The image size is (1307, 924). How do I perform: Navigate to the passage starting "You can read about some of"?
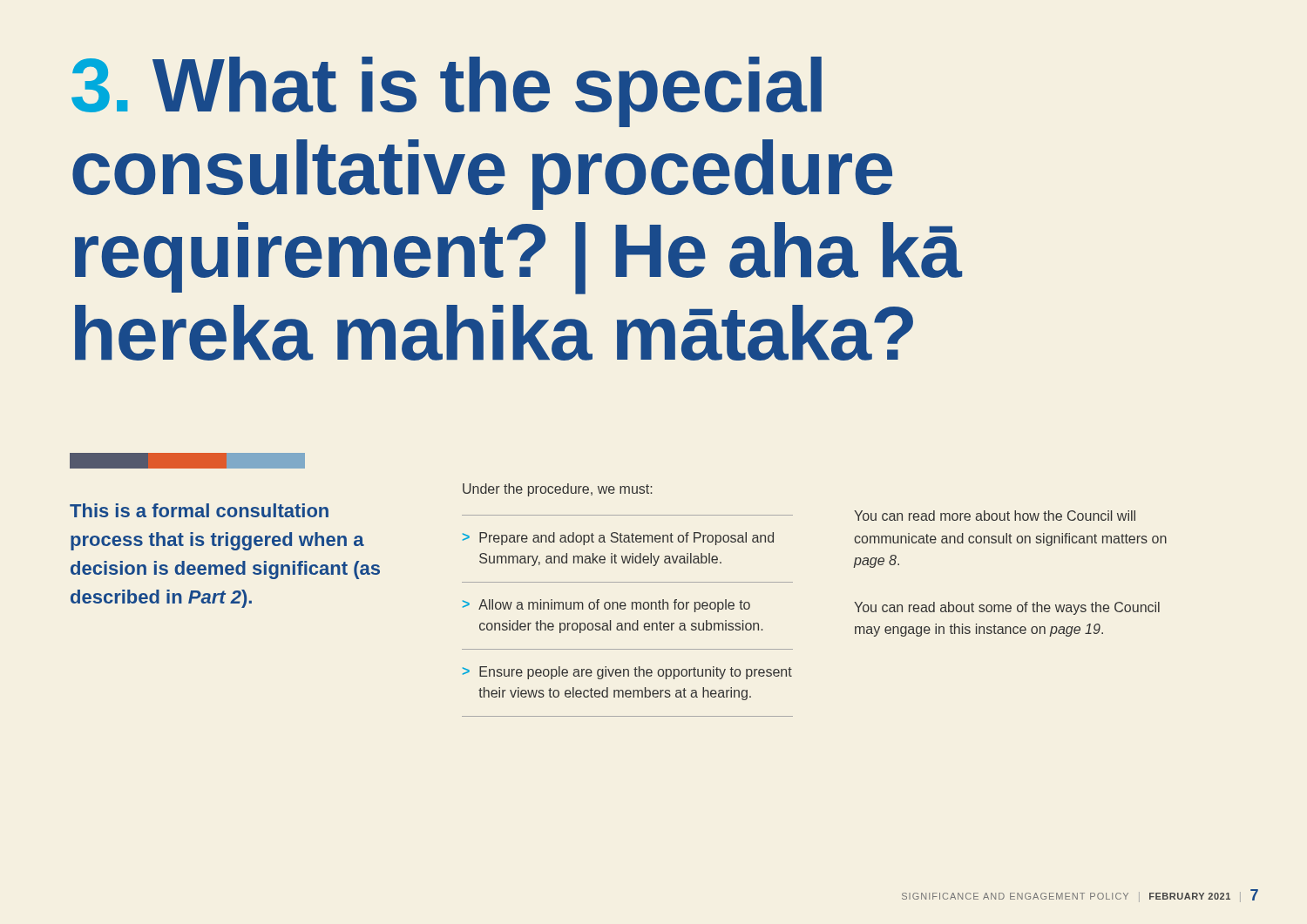[1007, 618]
